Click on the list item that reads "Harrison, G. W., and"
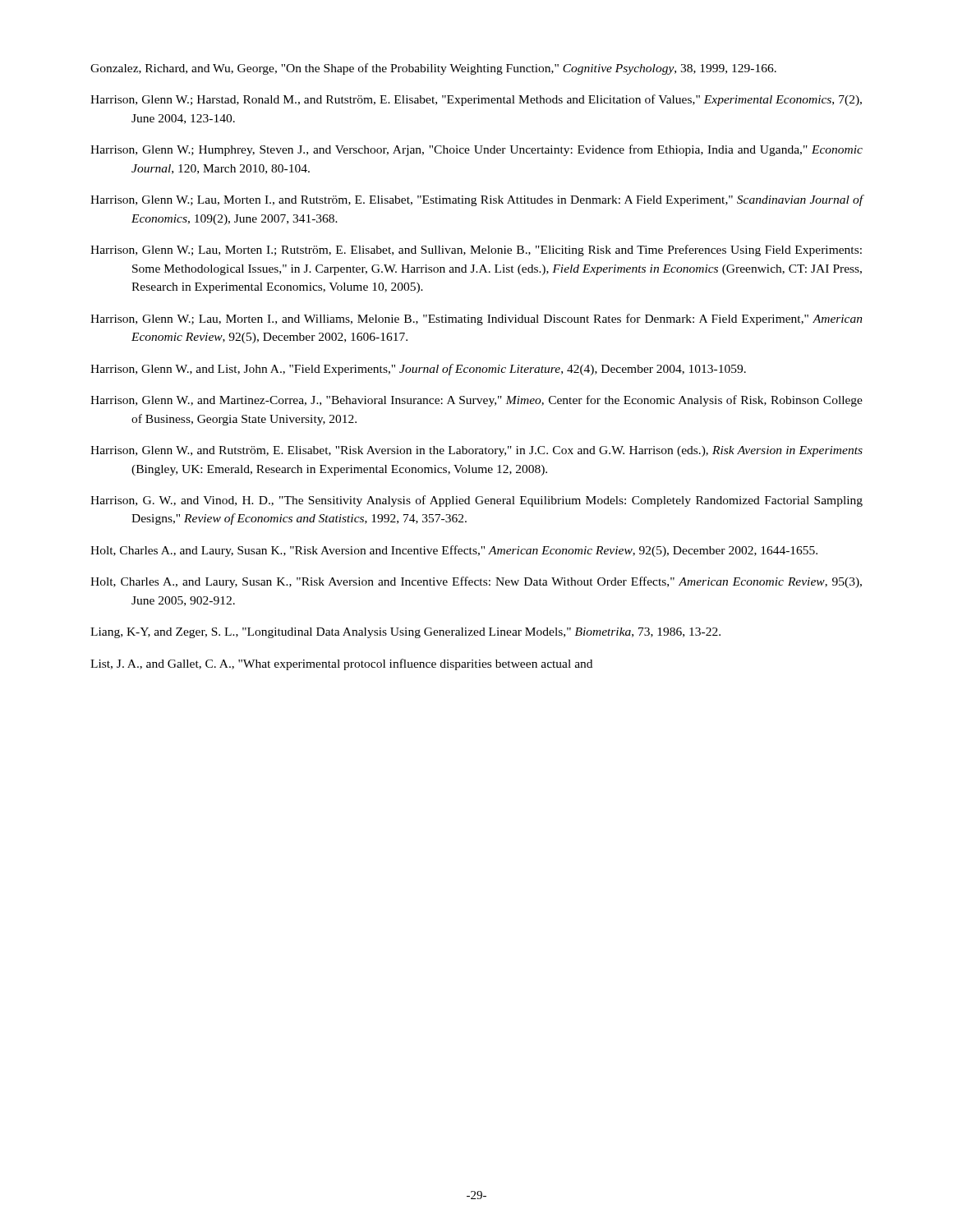953x1232 pixels. (476, 509)
